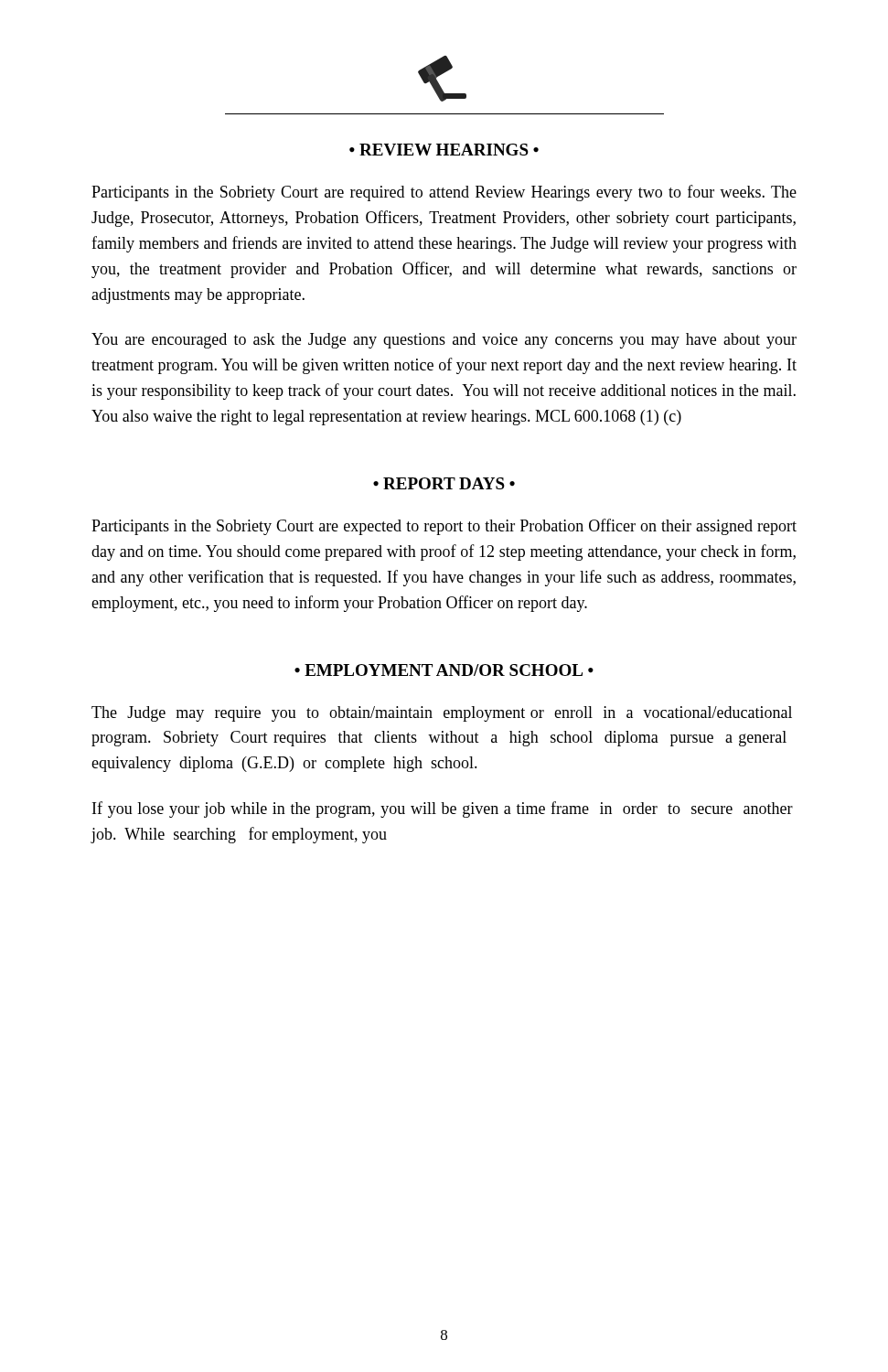Click on the text starting "The Judge may require you"
This screenshot has width=888, height=1372.
click(444, 738)
